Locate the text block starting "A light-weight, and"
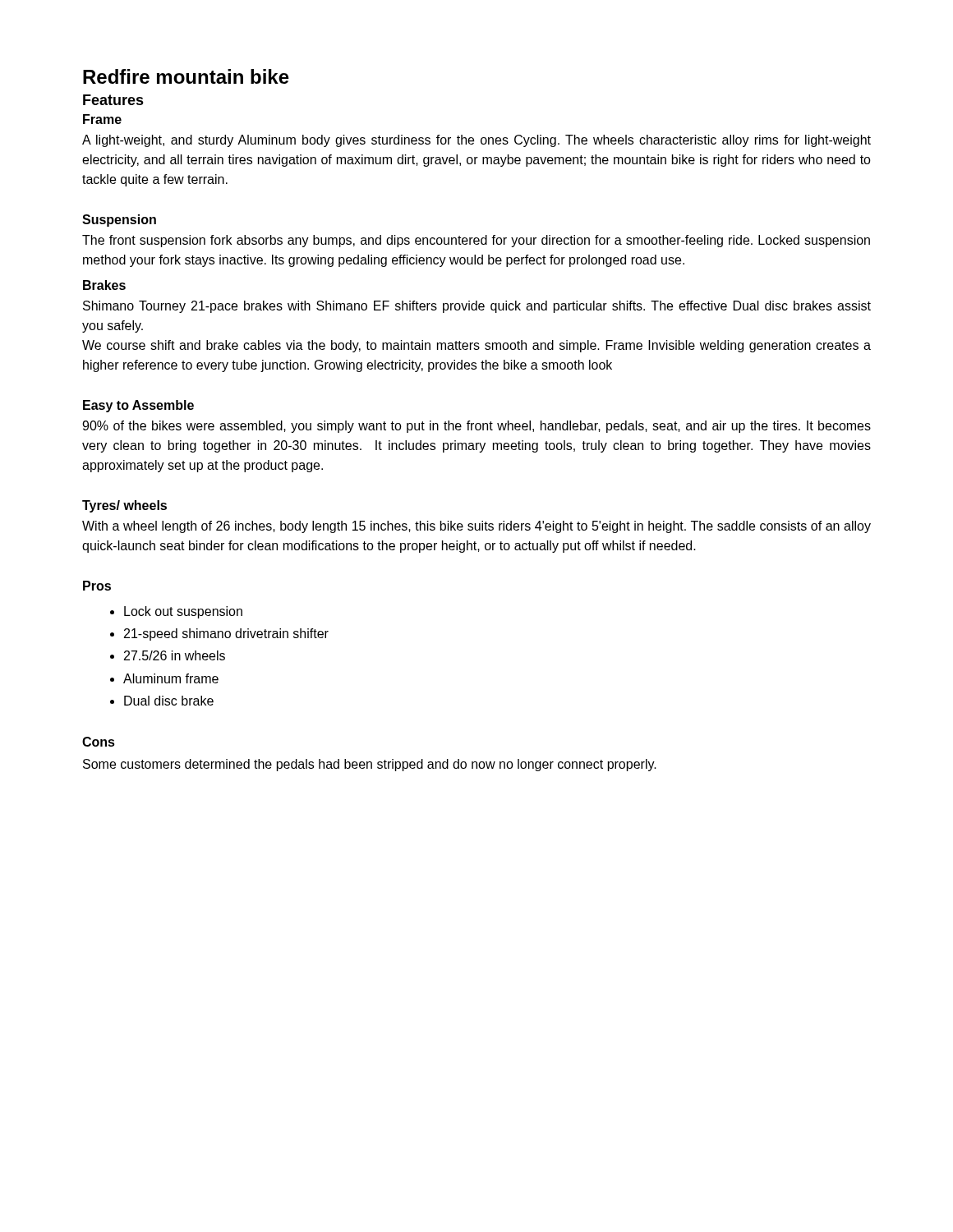 (476, 160)
